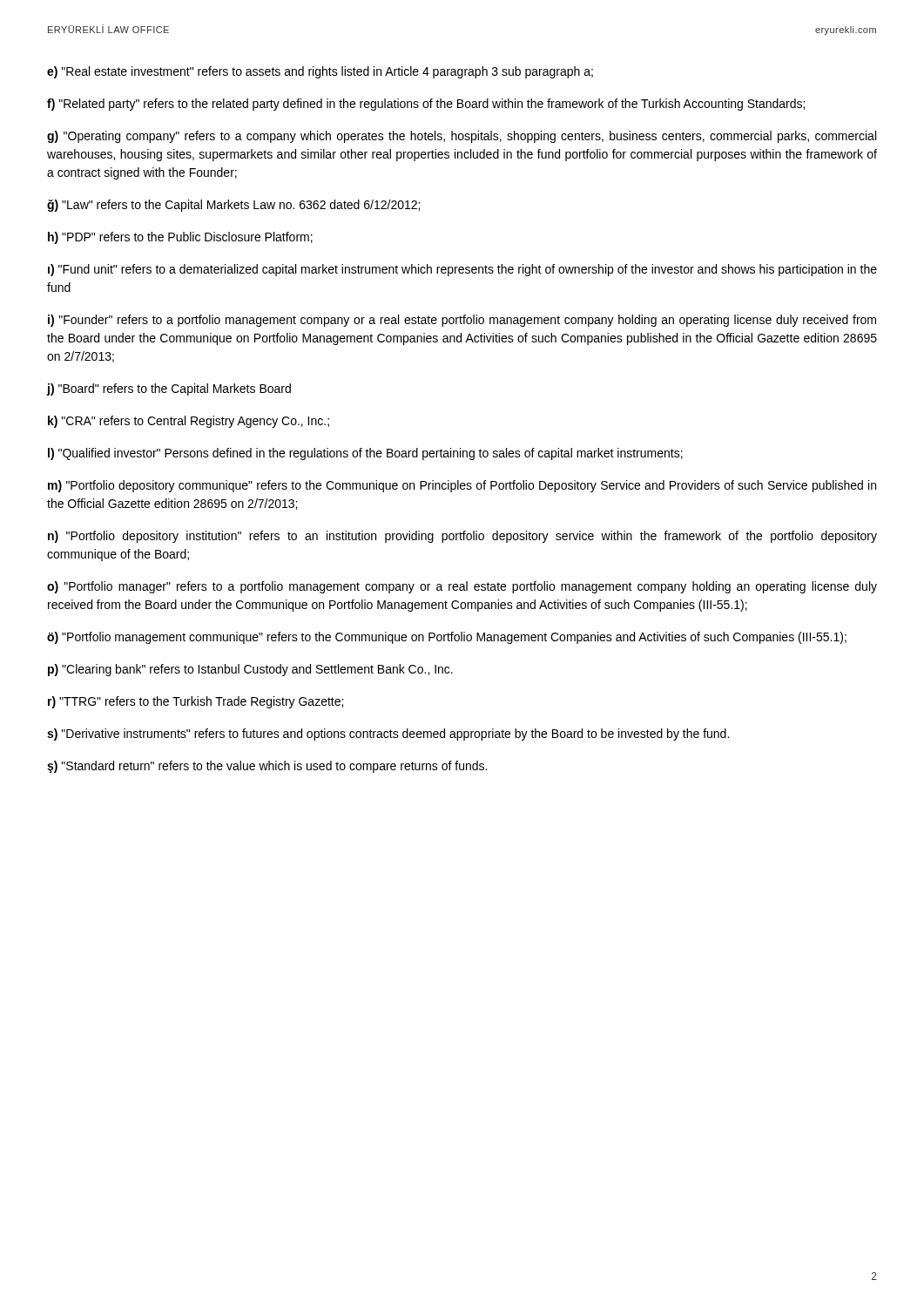Point to the block beginning "k) "CRA" refers to"
The height and width of the screenshot is (1307, 924).
[189, 421]
